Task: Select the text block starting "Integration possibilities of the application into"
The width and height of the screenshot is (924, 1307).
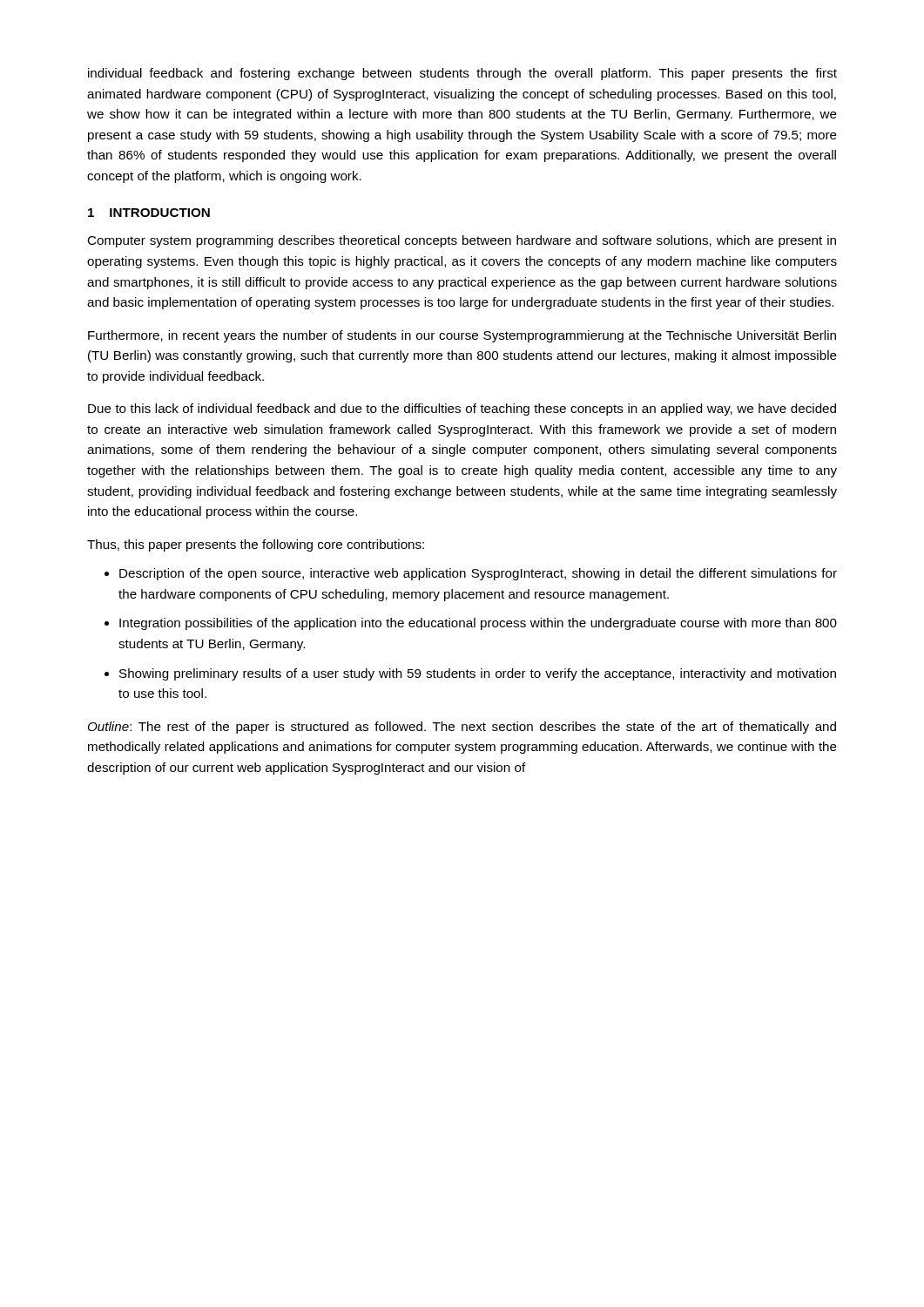Action: 478,633
